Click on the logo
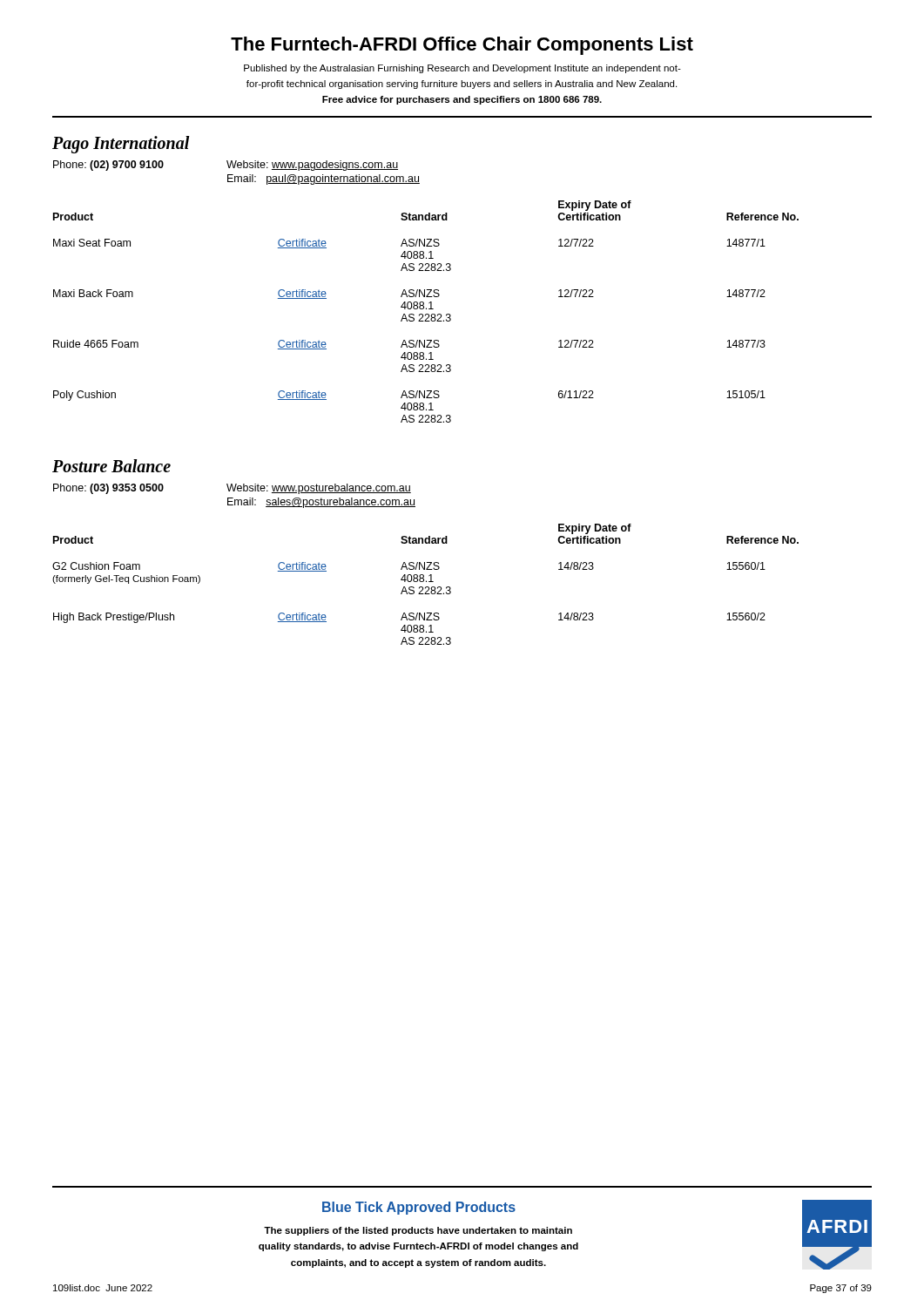The width and height of the screenshot is (924, 1307). click(x=837, y=1236)
